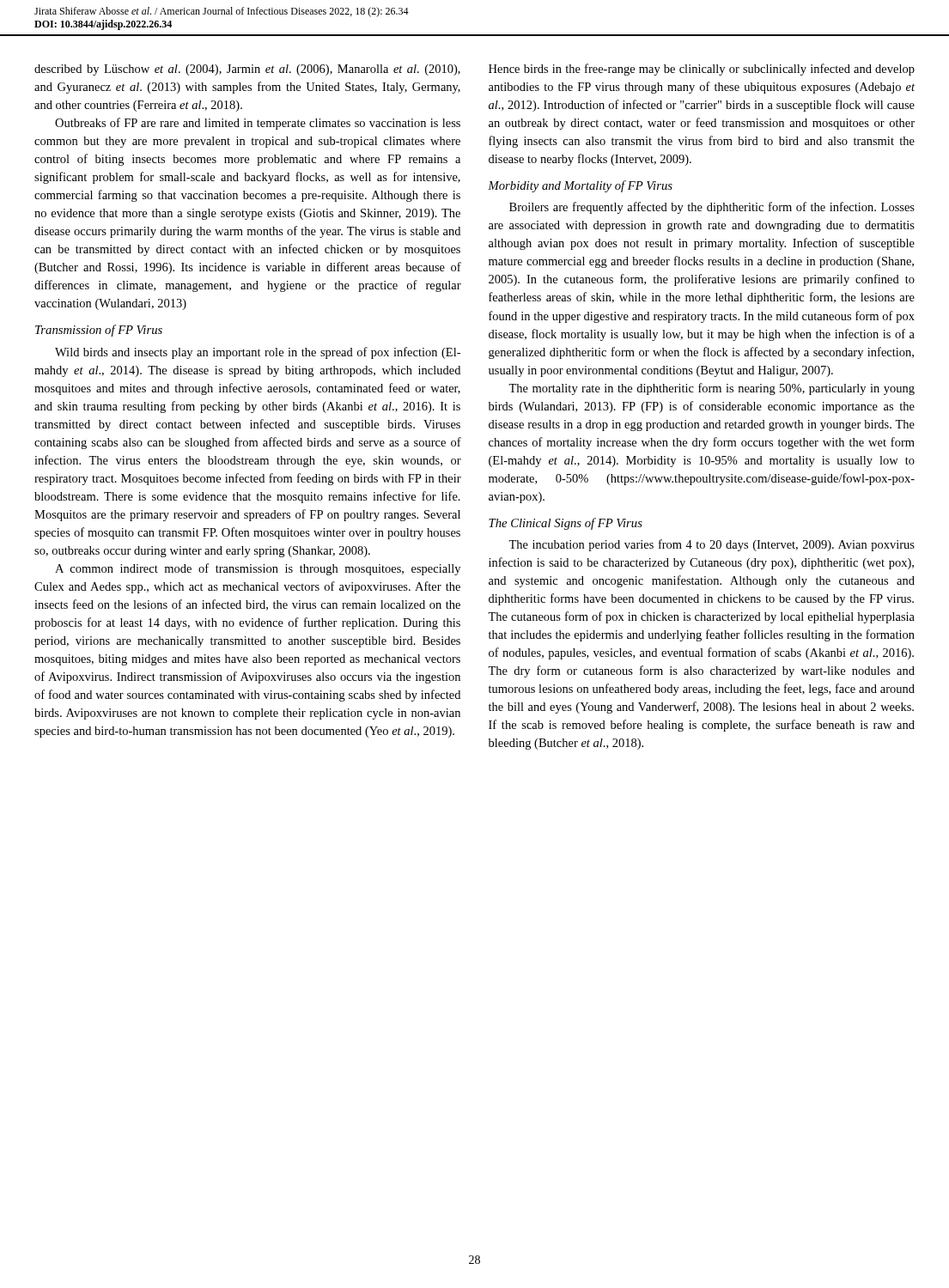Point to the region starting "Morbidity and Mortality of FP Virus"
This screenshot has height=1288, width=949.
580,186
